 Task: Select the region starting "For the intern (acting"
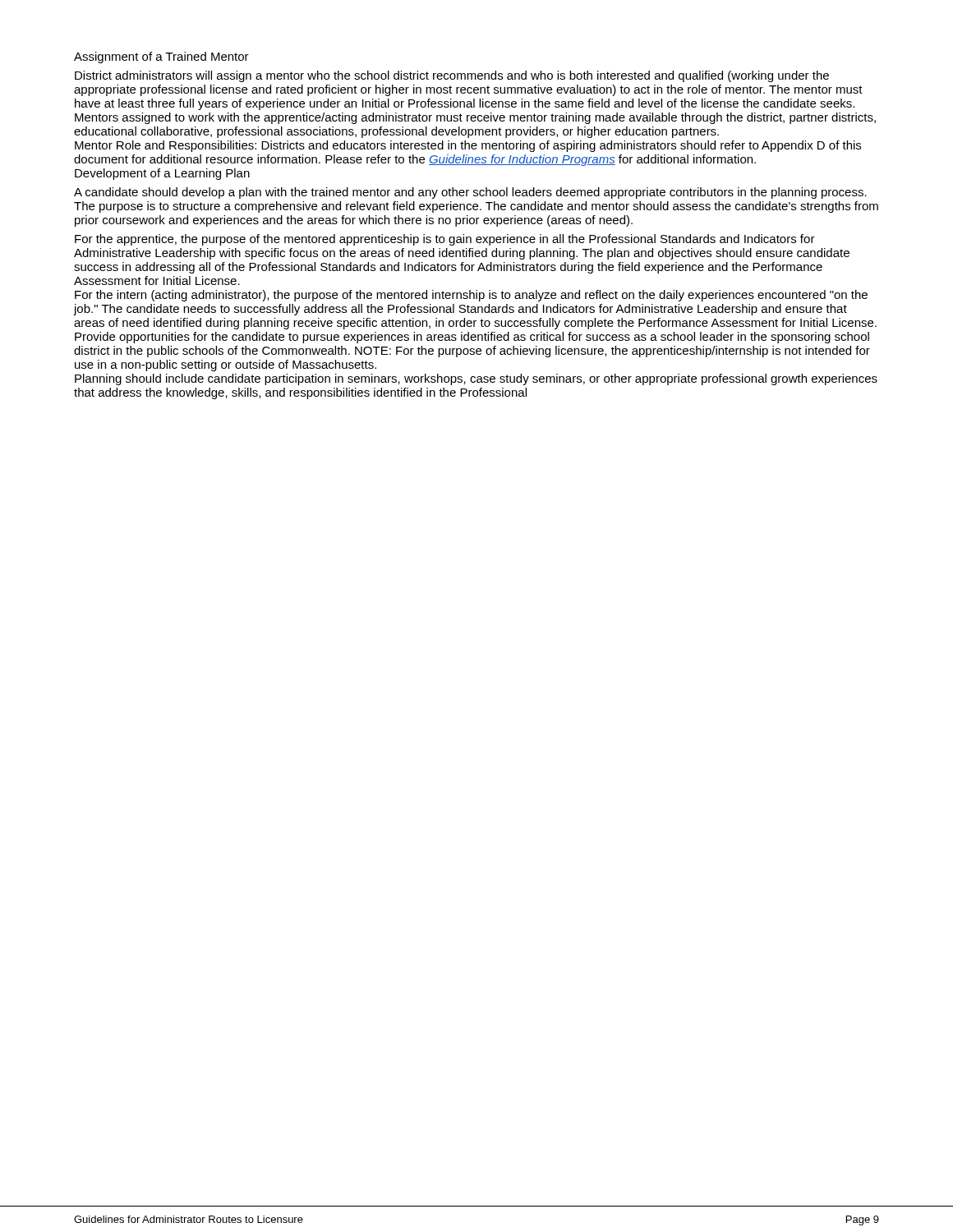coord(476,308)
